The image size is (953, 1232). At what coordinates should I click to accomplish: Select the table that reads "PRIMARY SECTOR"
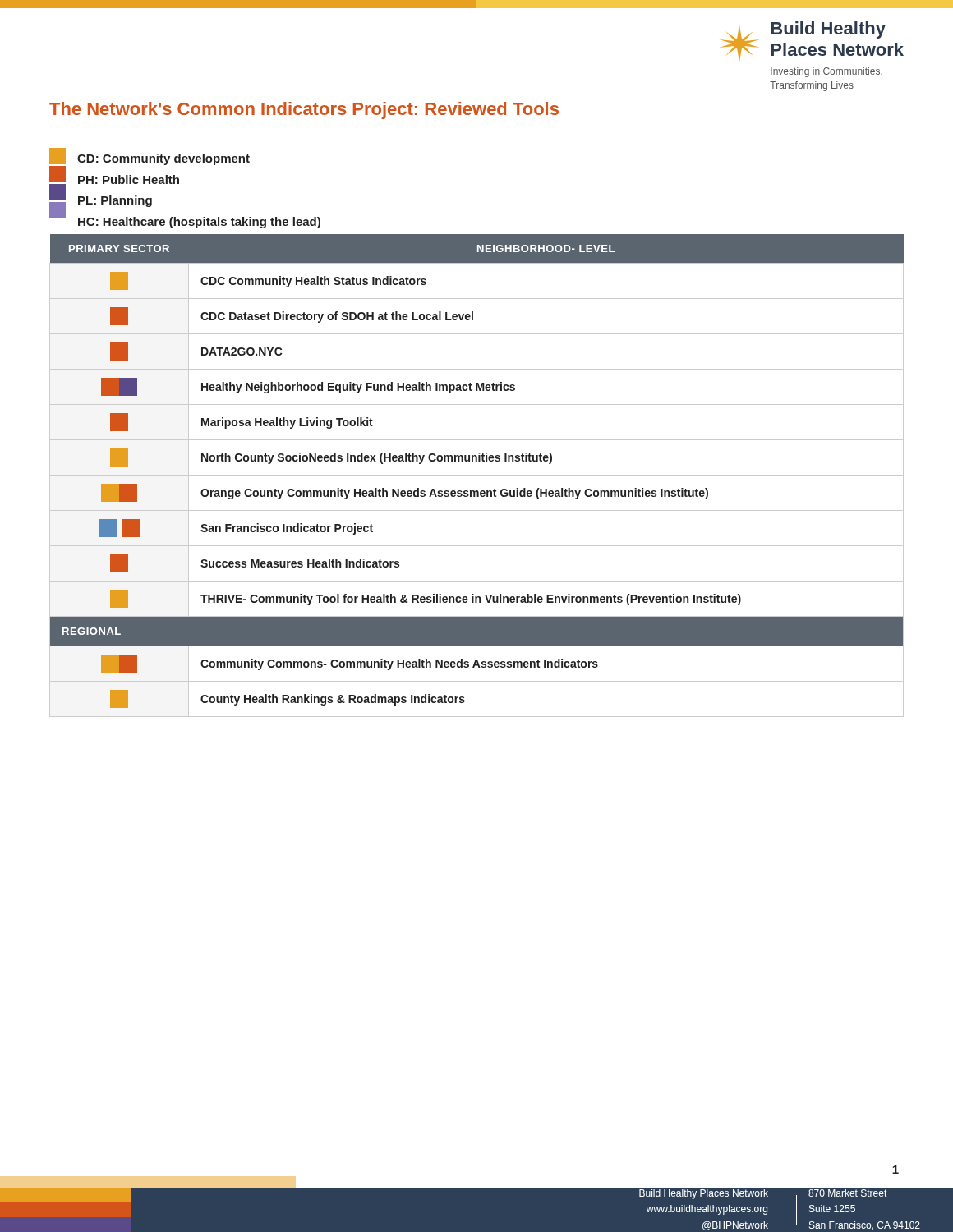(476, 476)
